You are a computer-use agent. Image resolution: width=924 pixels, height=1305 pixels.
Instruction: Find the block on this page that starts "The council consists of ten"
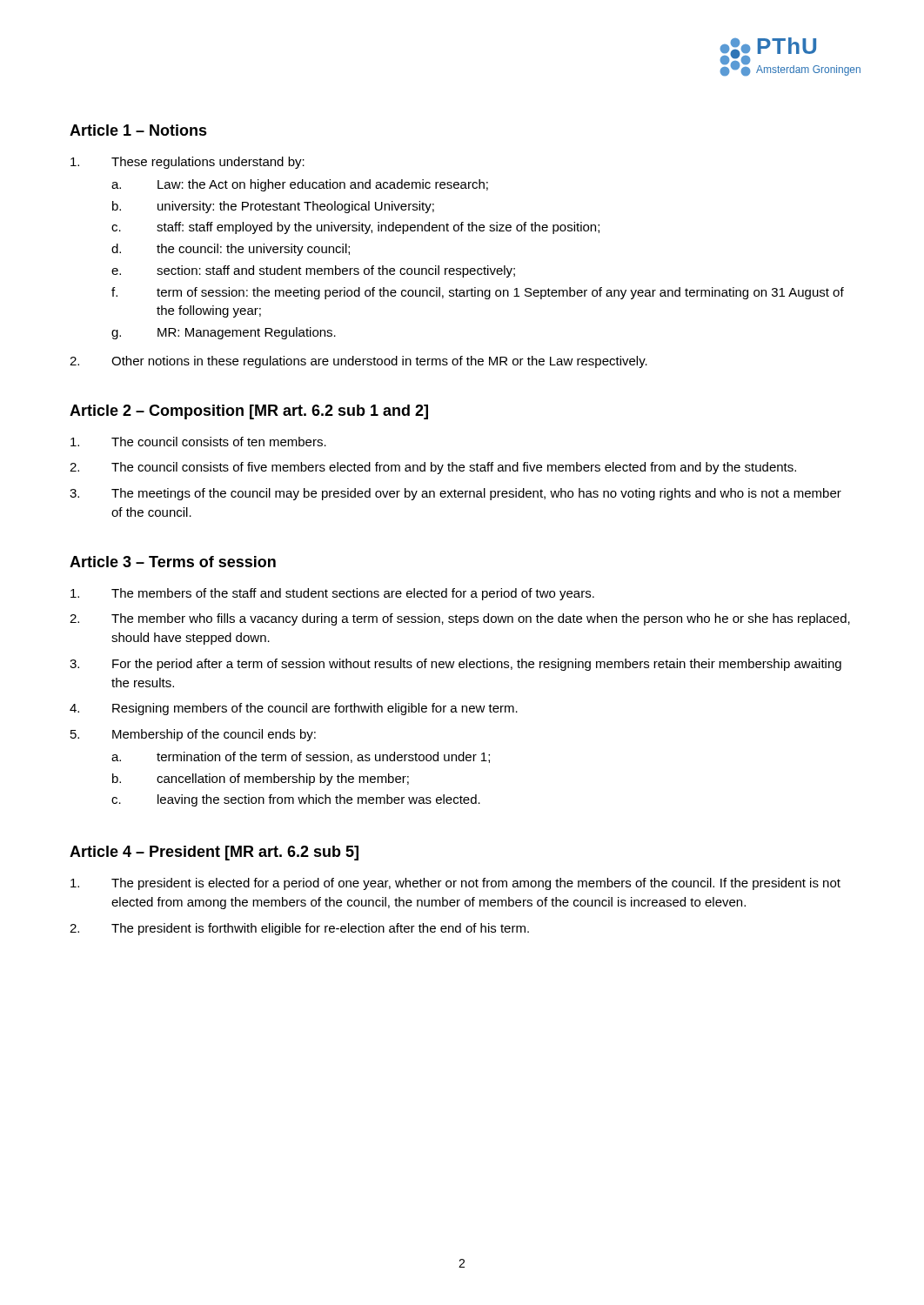click(x=198, y=442)
